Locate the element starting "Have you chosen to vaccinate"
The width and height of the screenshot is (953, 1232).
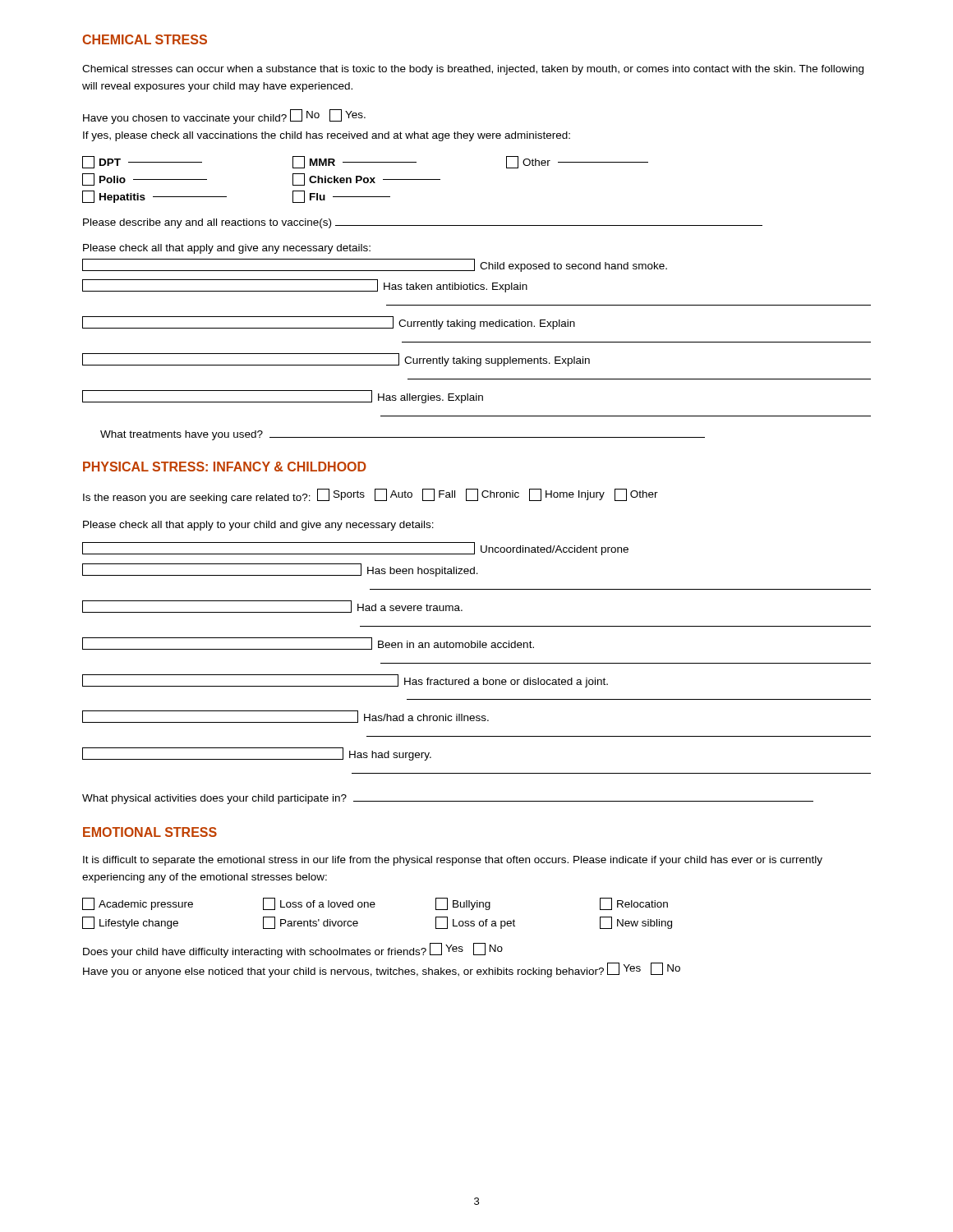pyautogui.click(x=327, y=124)
